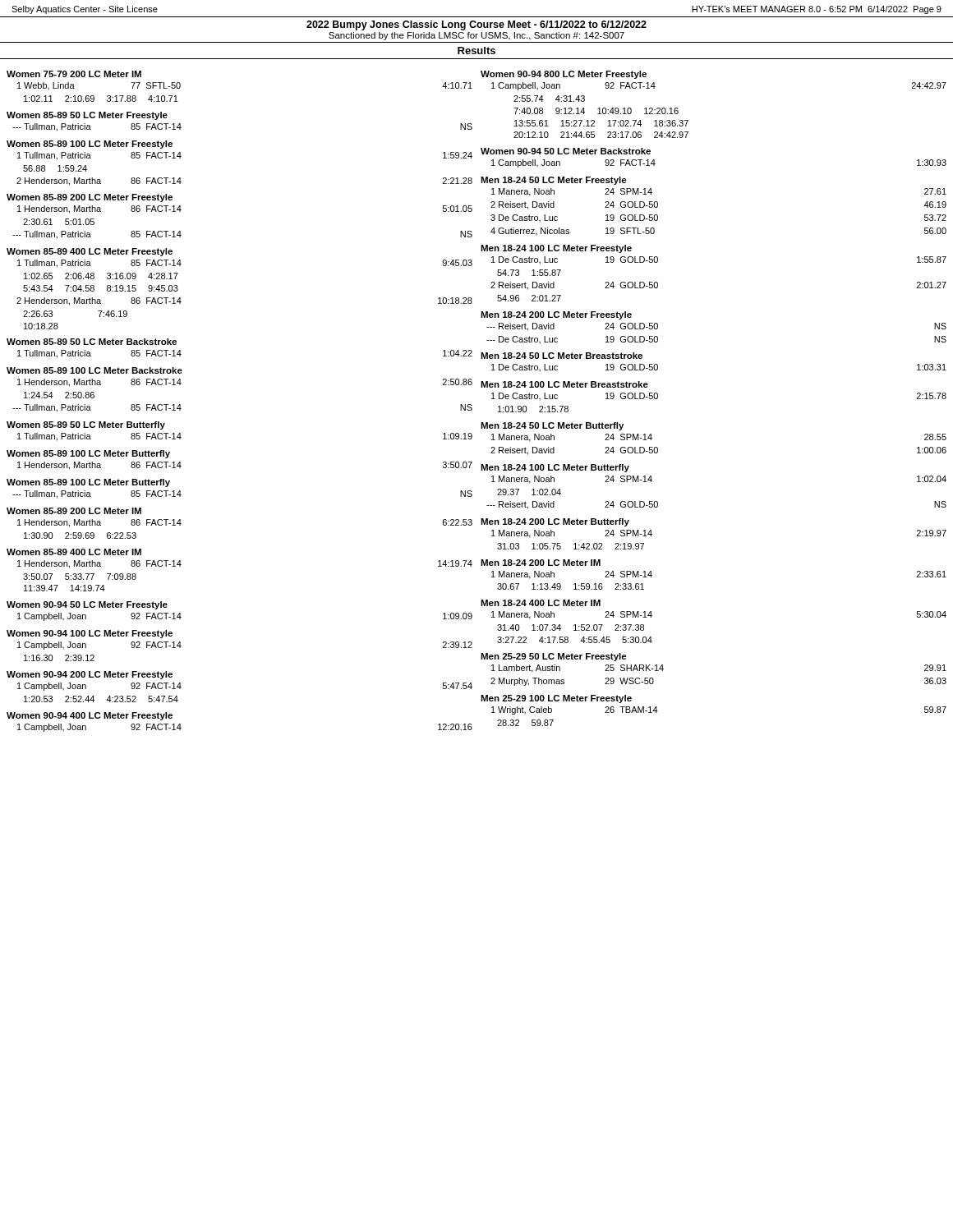Point to the element starting "Women 75-79 200"
This screenshot has height=1232, width=953.
coord(74,74)
